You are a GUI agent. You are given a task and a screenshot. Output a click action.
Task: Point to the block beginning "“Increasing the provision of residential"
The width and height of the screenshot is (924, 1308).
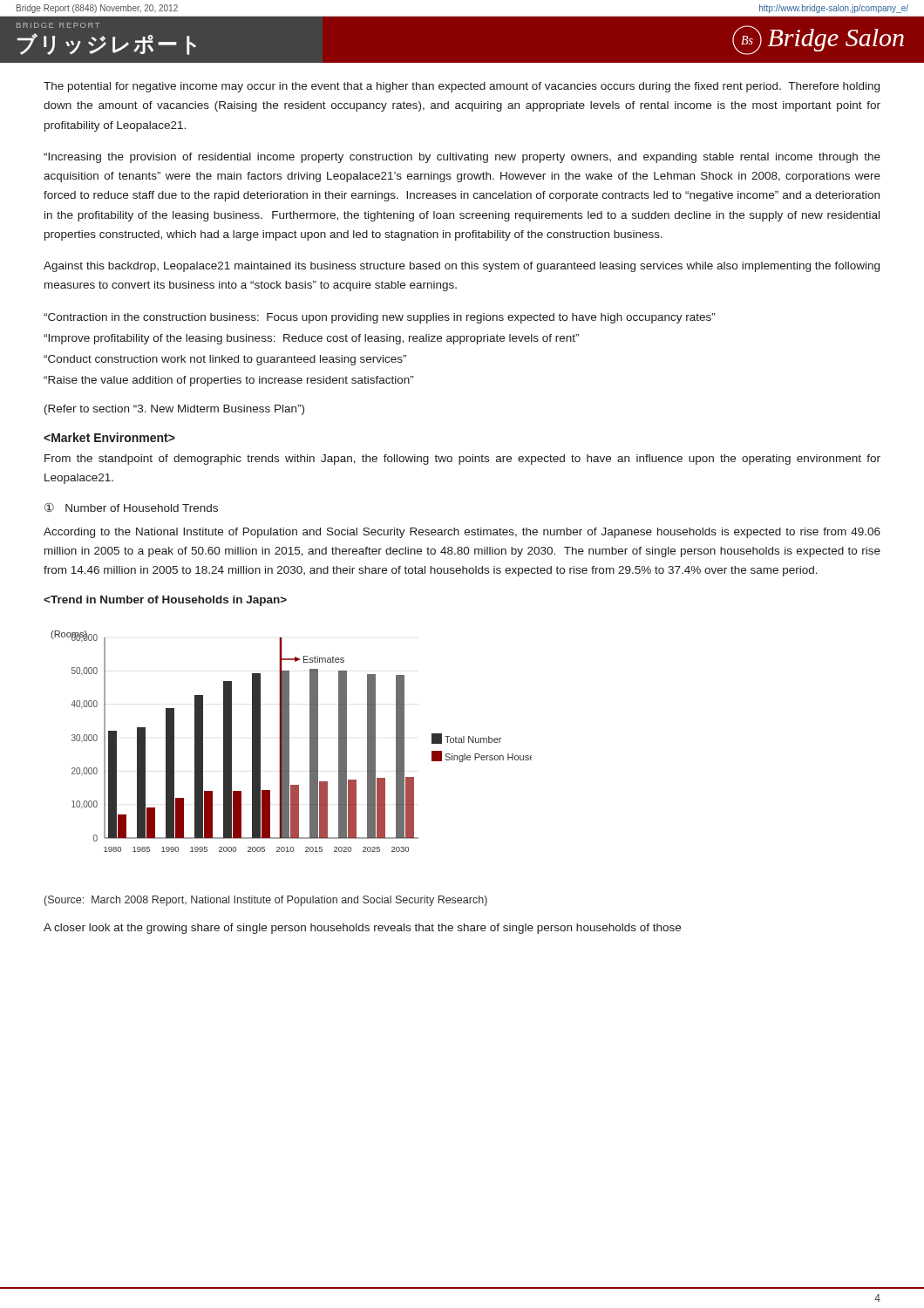(462, 195)
